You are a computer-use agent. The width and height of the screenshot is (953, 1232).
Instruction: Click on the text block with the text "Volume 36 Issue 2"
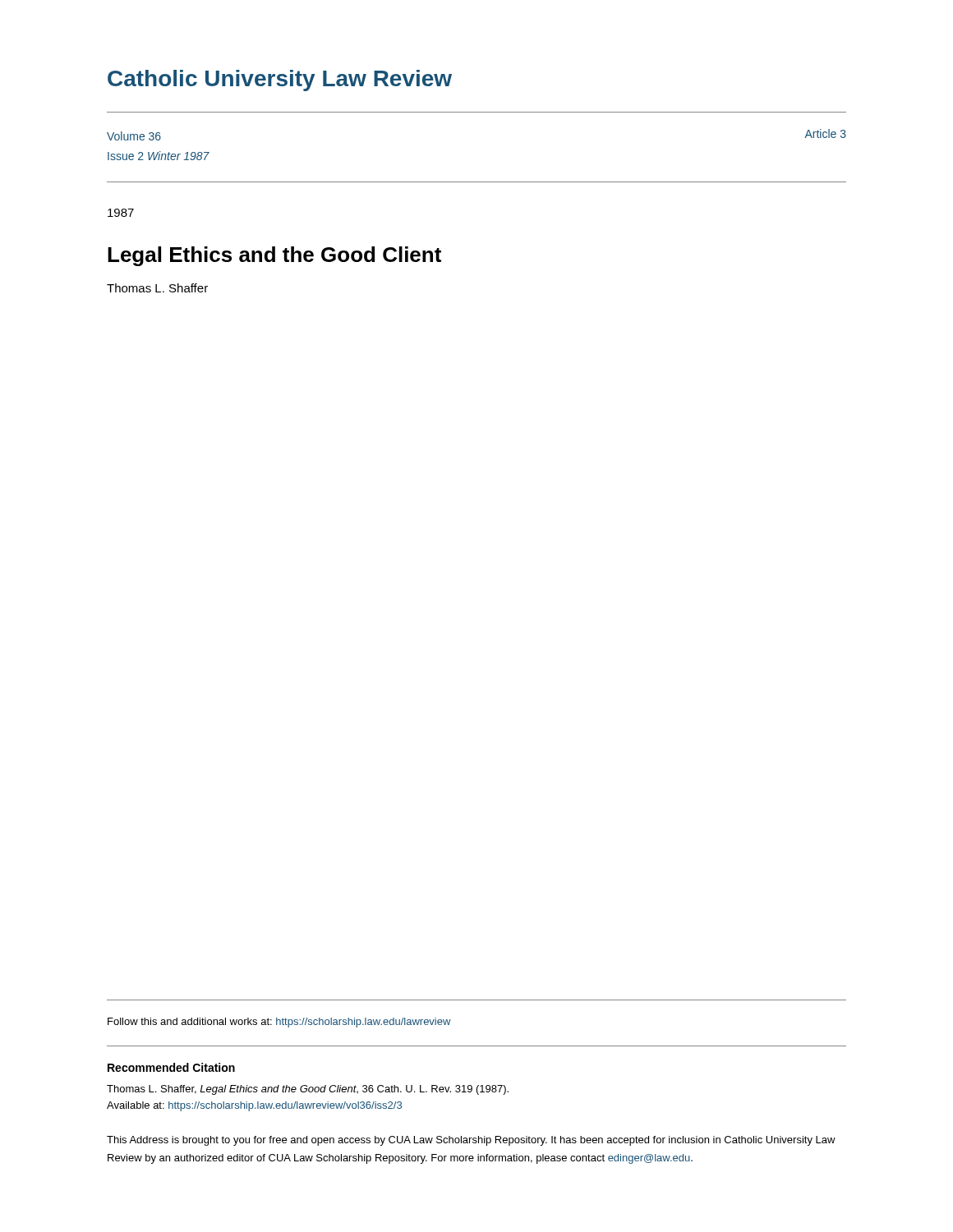point(158,146)
